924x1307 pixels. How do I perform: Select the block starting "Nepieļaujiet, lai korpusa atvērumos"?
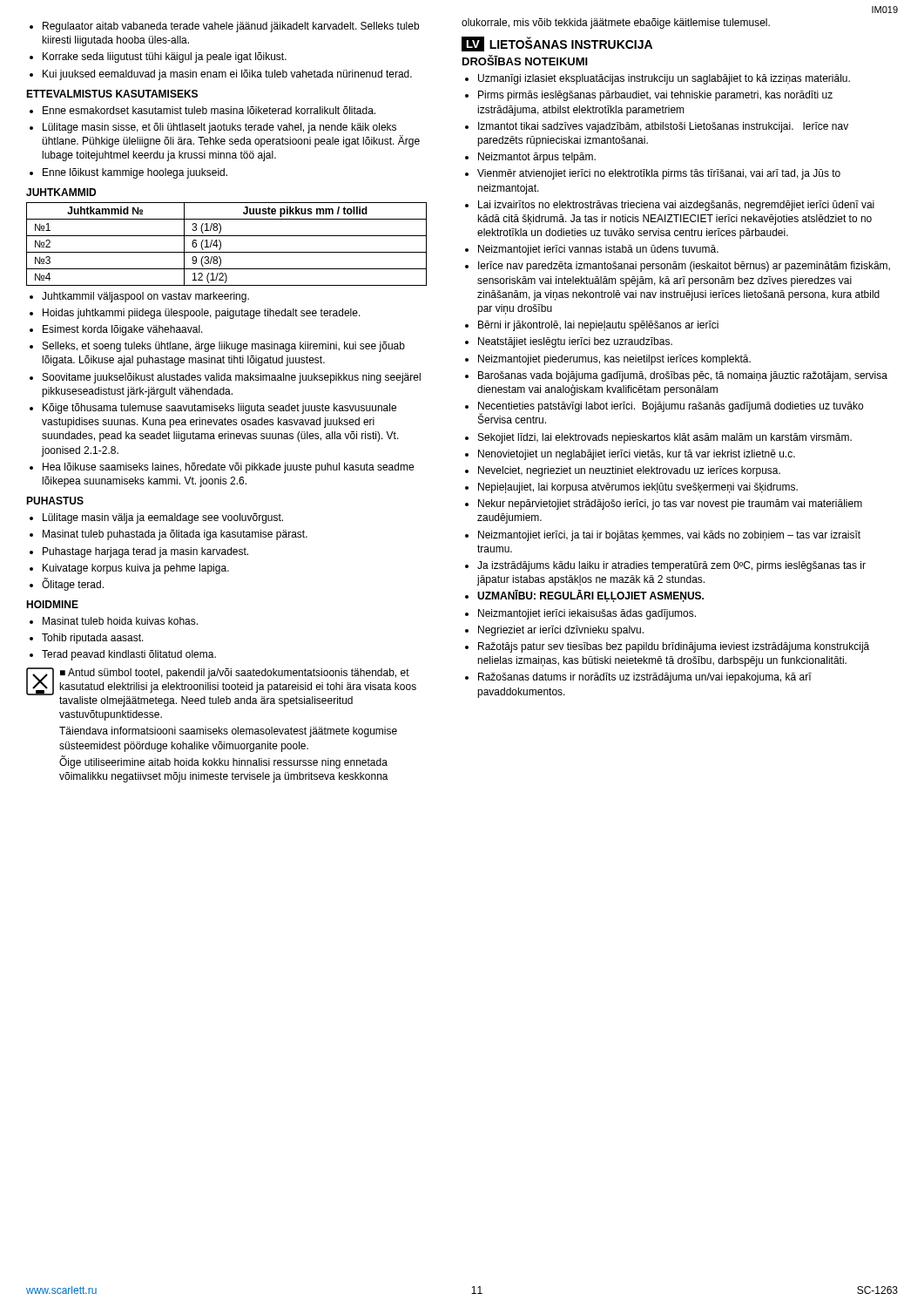tap(638, 487)
